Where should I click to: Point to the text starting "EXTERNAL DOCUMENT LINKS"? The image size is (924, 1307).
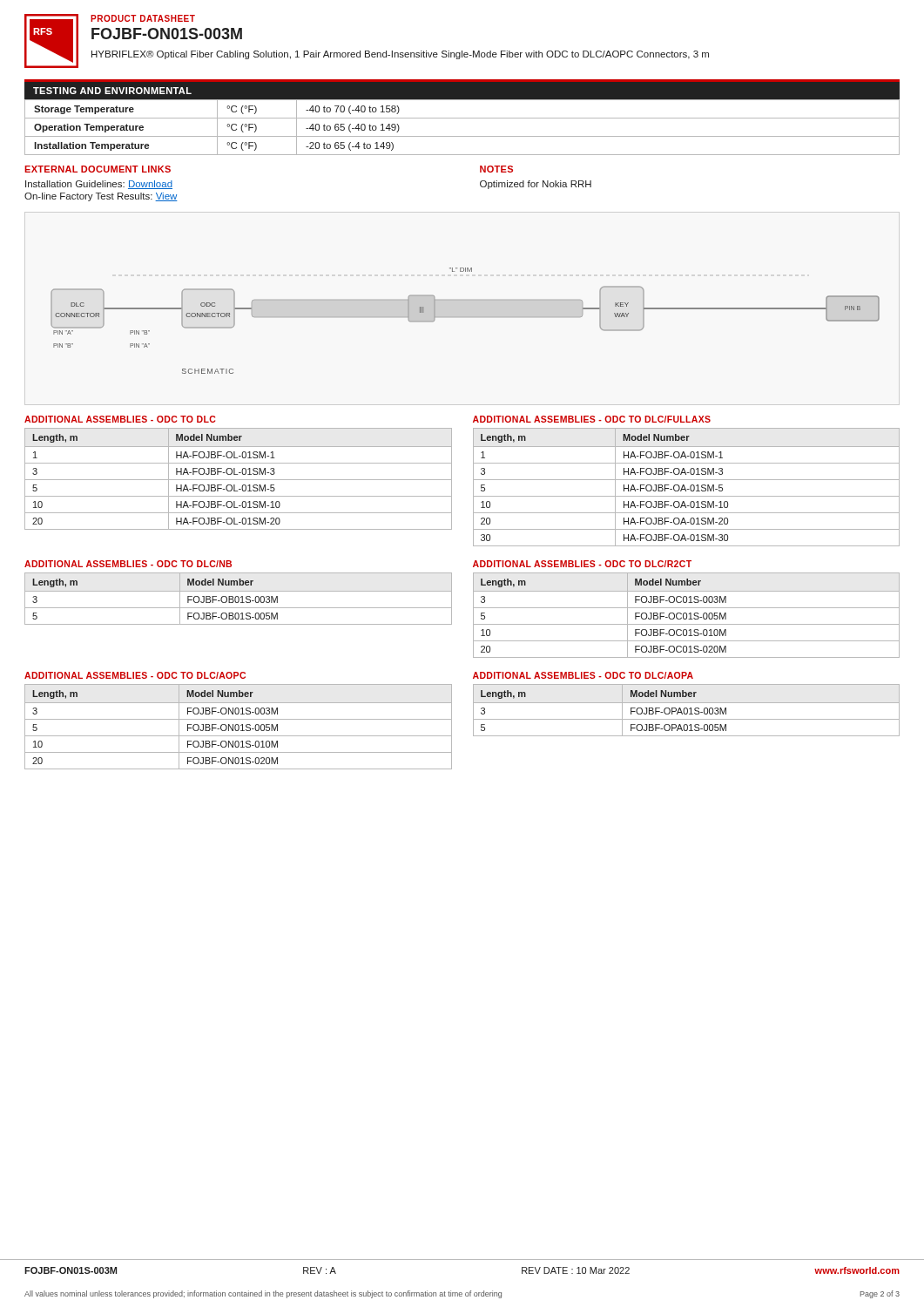click(x=98, y=169)
